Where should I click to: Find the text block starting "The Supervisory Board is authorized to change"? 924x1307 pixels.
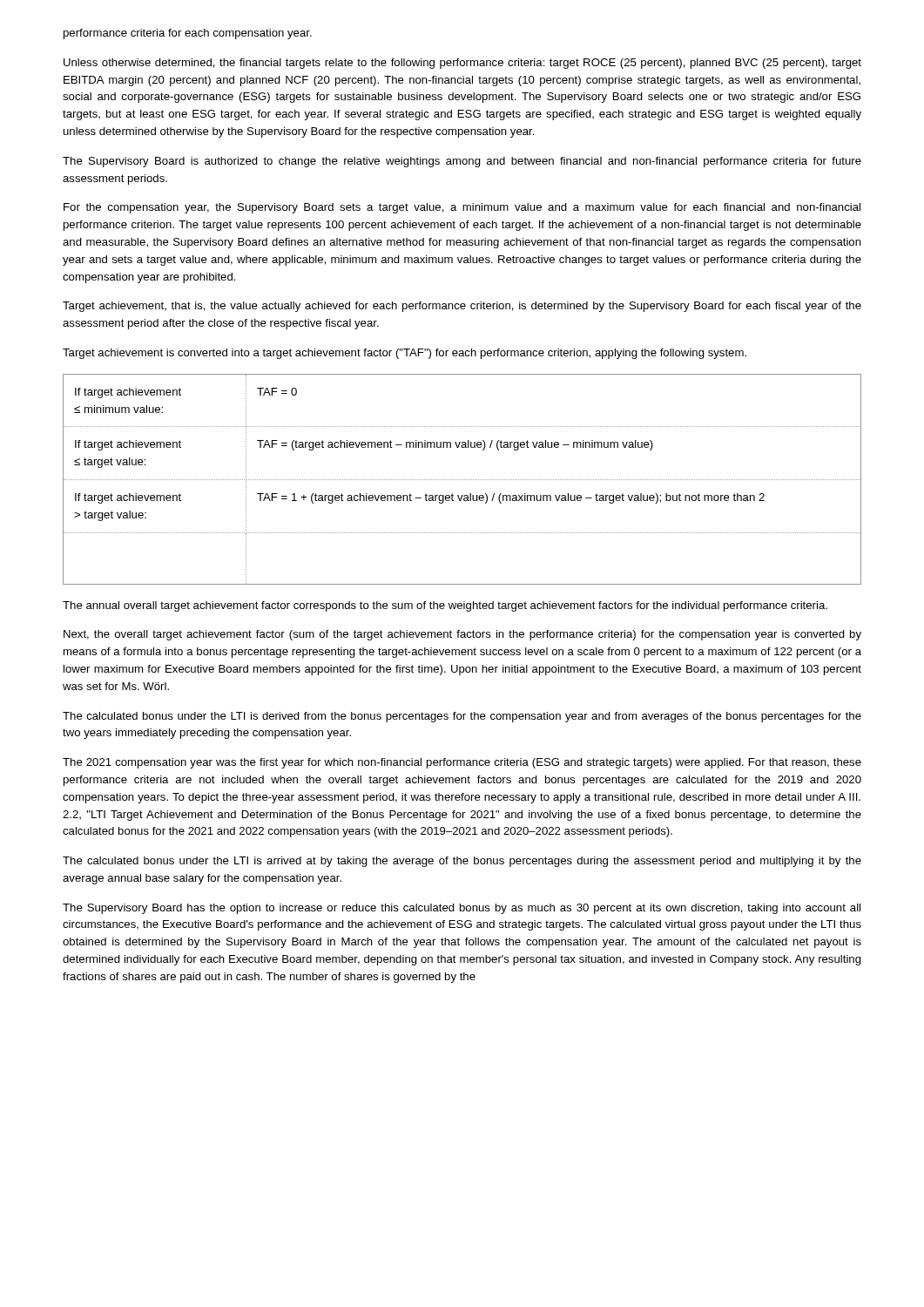(462, 169)
